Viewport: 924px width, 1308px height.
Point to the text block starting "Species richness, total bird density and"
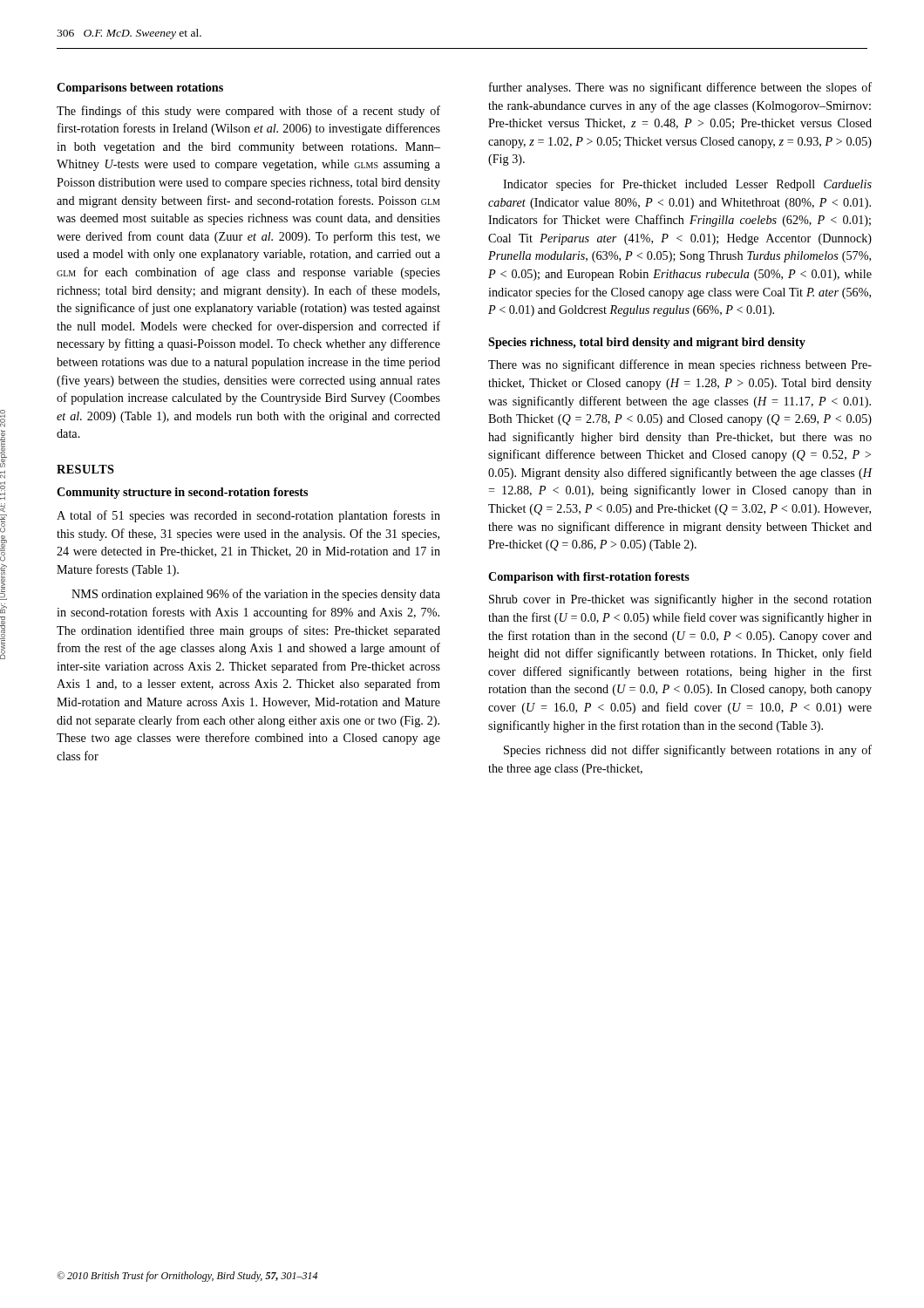coord(647,342)
